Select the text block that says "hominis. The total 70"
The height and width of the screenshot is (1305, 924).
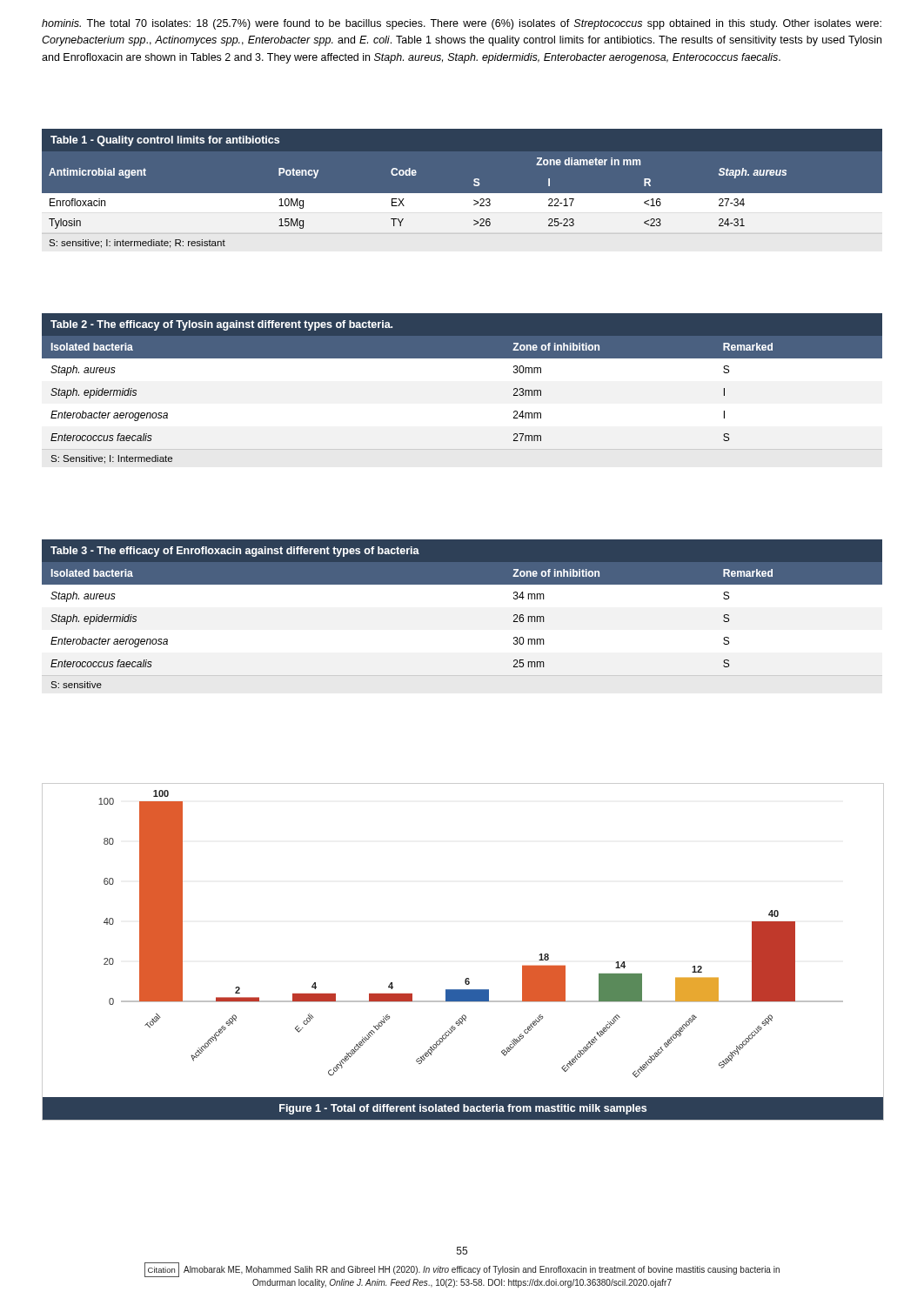[462, 40]
